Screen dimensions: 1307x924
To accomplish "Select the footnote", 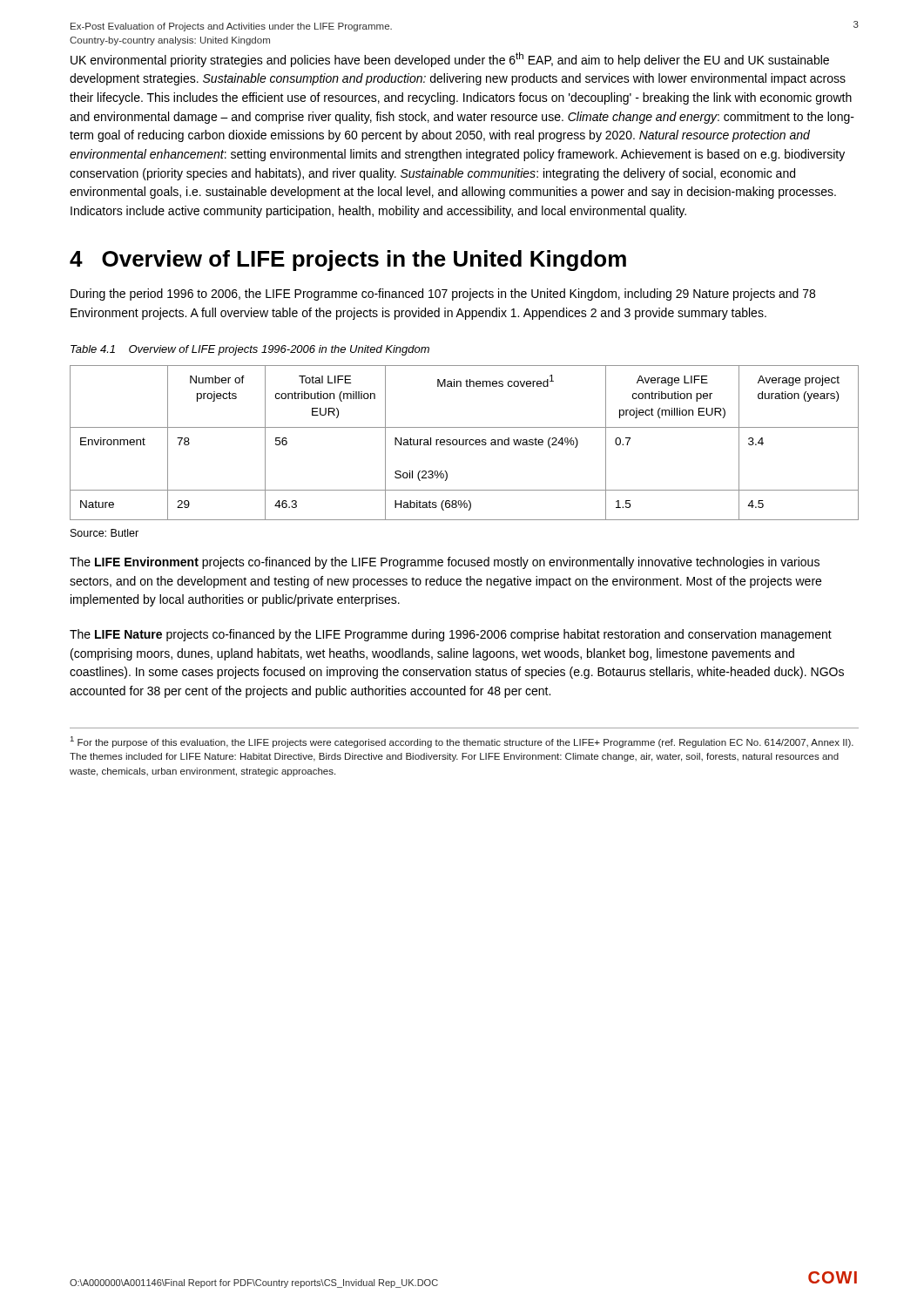I will pos(464,756).
